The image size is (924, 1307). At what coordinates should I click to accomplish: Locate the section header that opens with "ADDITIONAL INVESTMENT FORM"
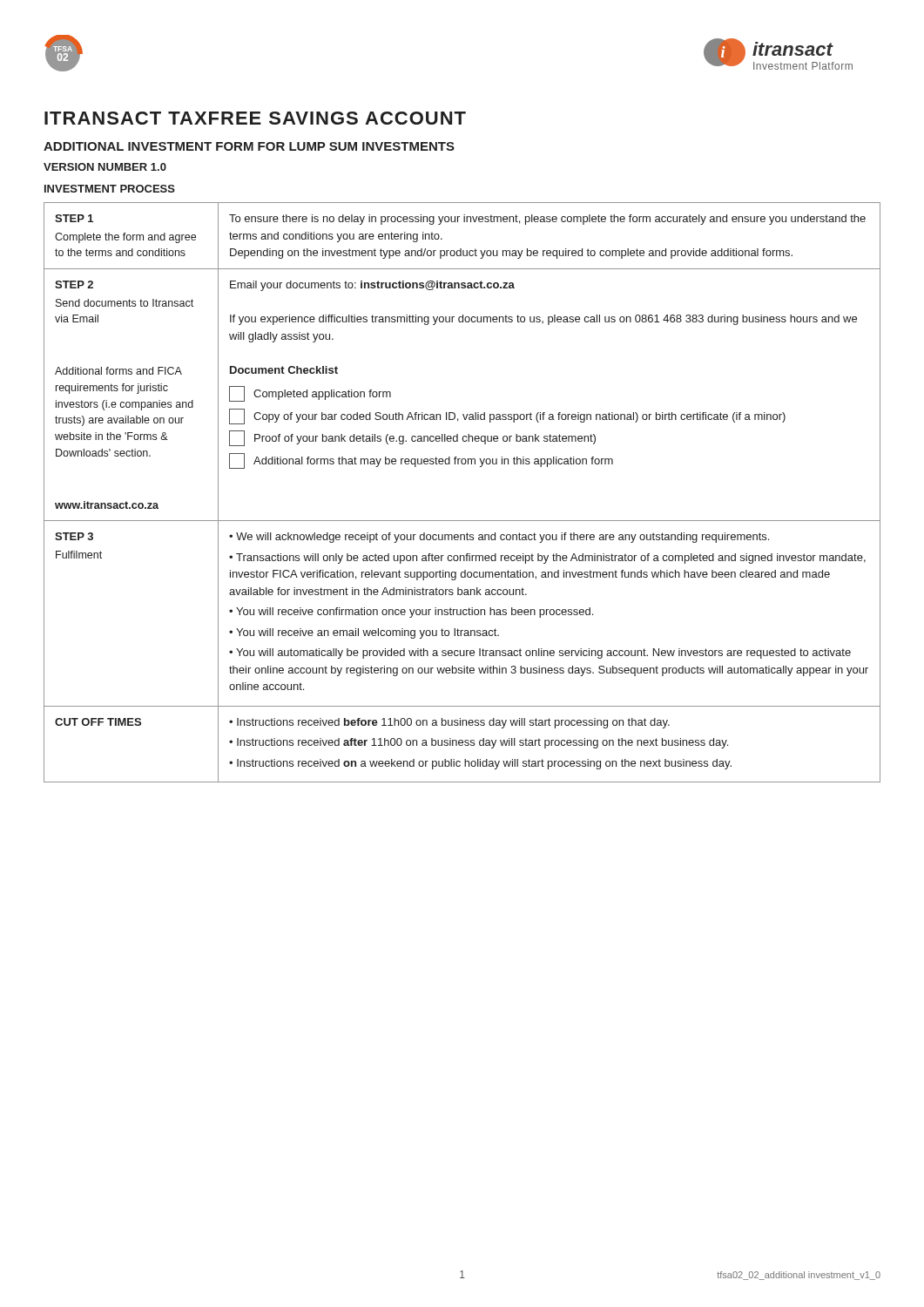pos(249,146)
